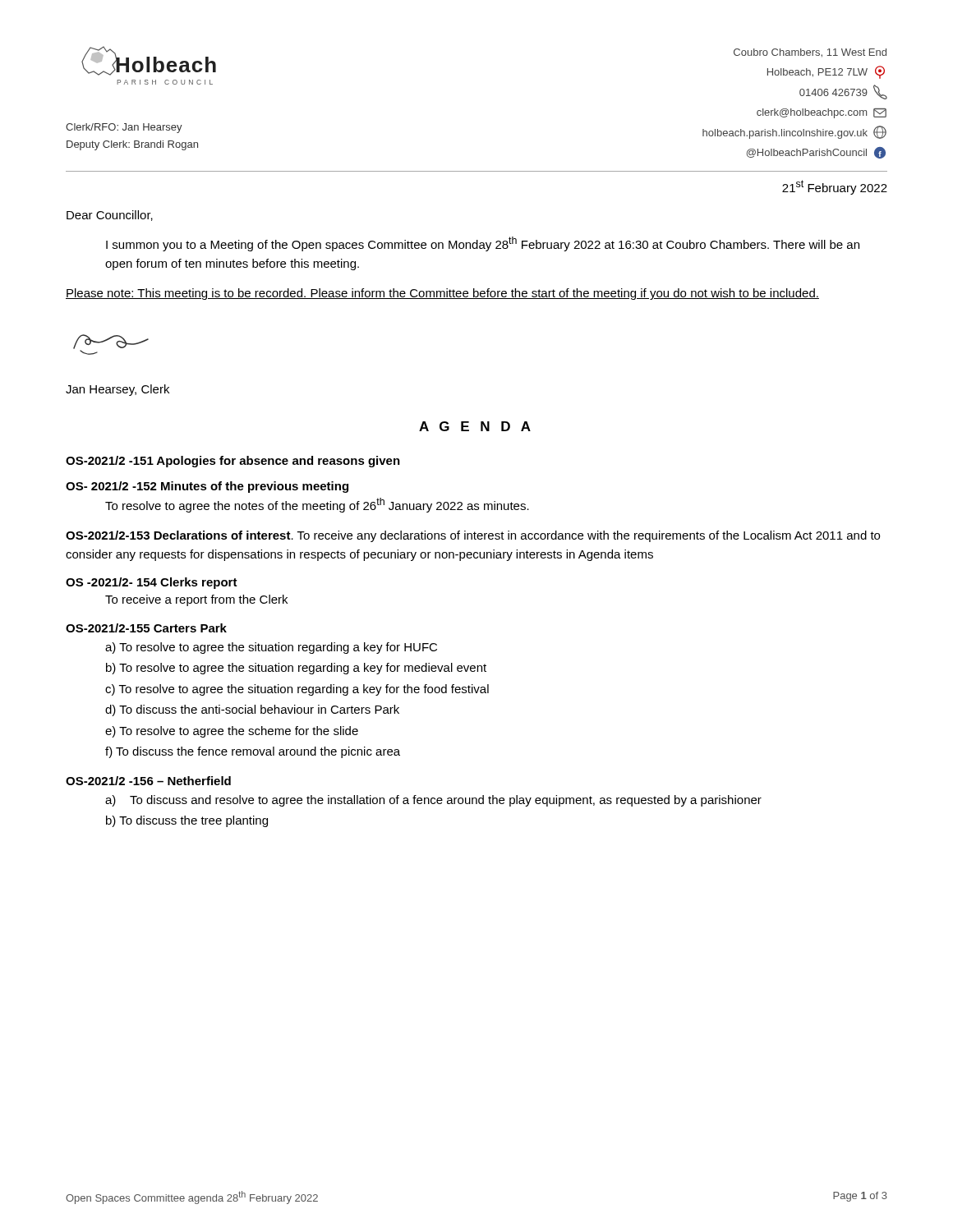Point to "21st February 2022"

pos(835,187)
